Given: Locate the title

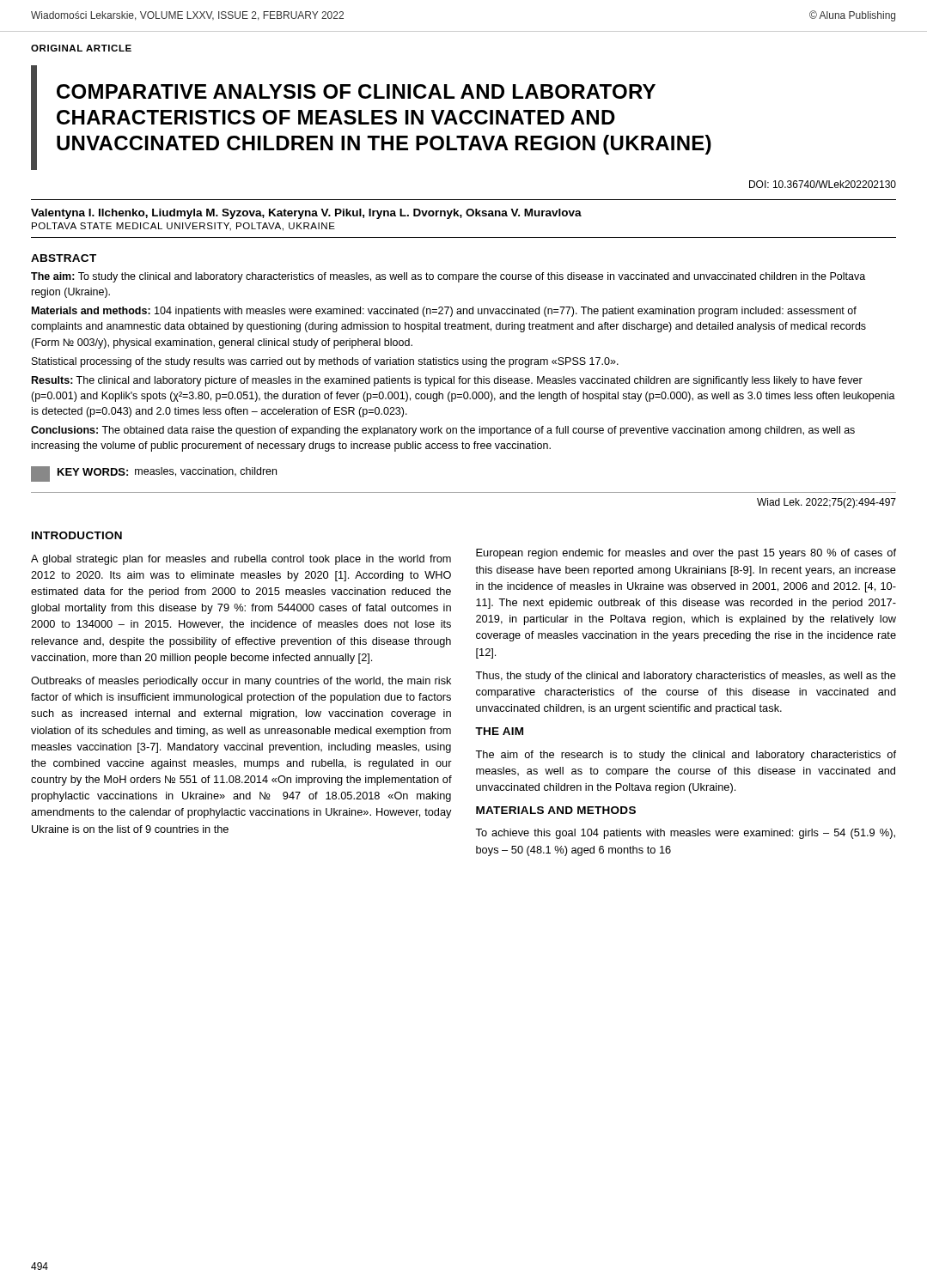Looking at the screenshot, I should click(x=466, y=118).
